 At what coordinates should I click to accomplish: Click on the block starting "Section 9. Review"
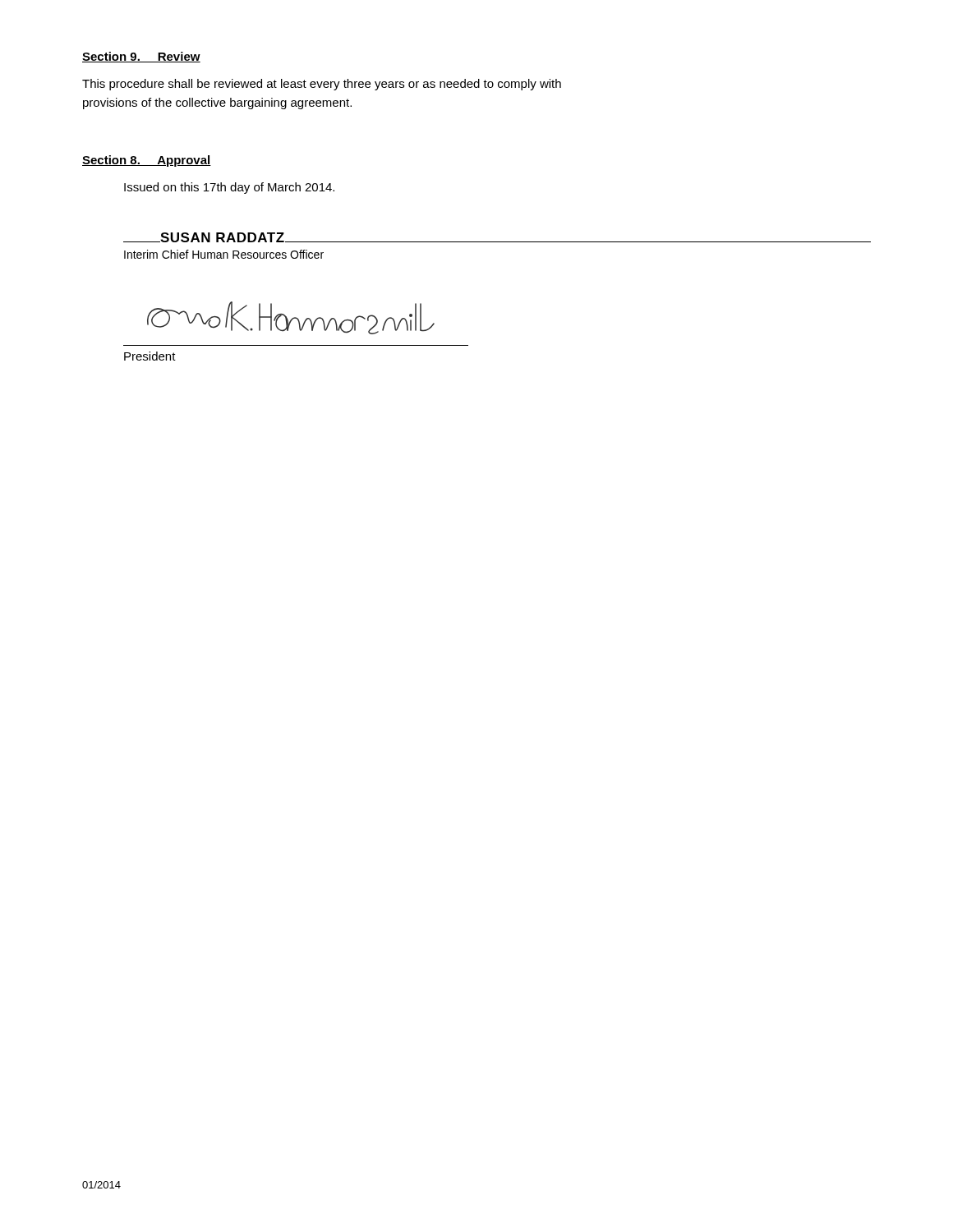coord(141,56)
